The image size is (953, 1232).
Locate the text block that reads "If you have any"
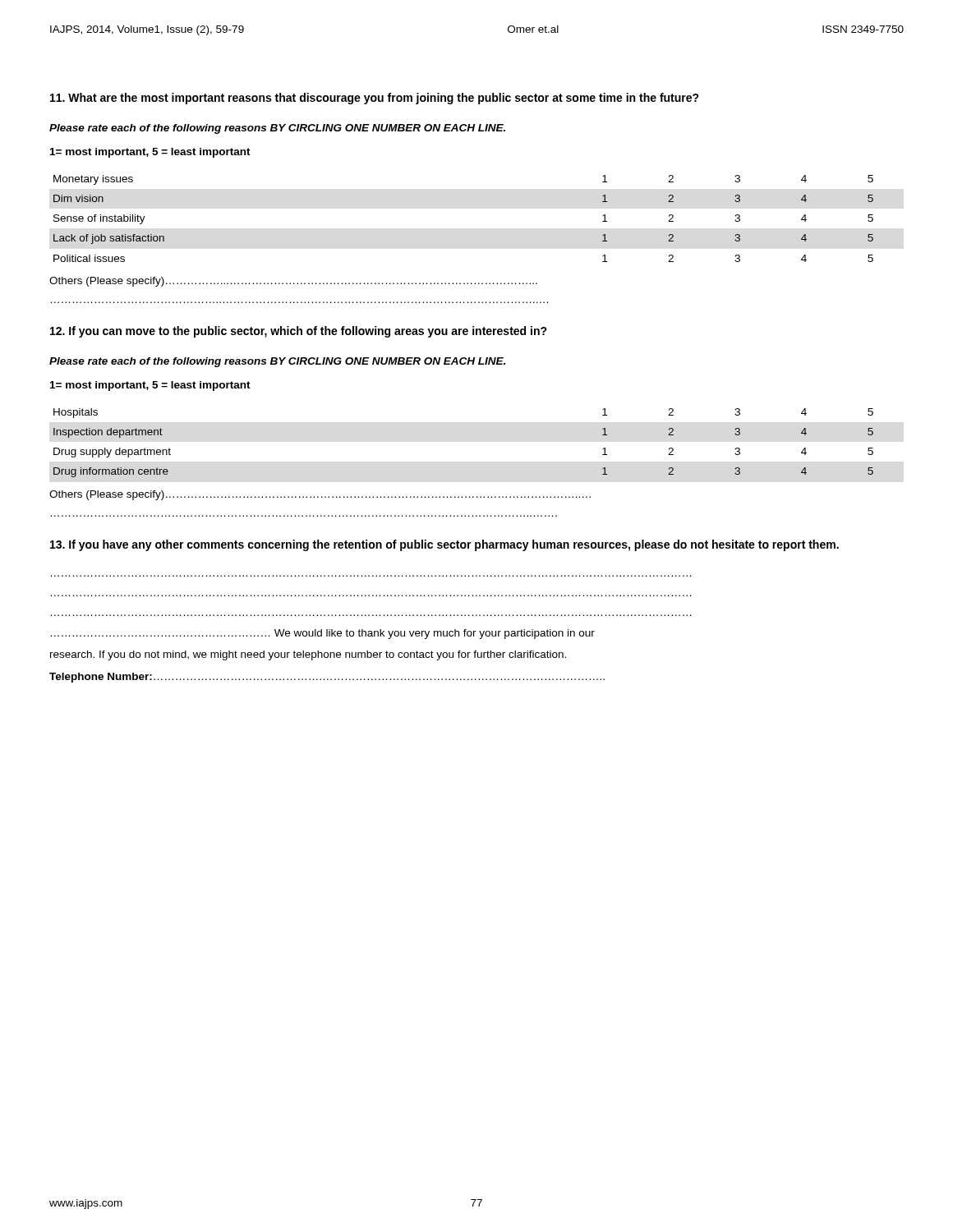444,544
